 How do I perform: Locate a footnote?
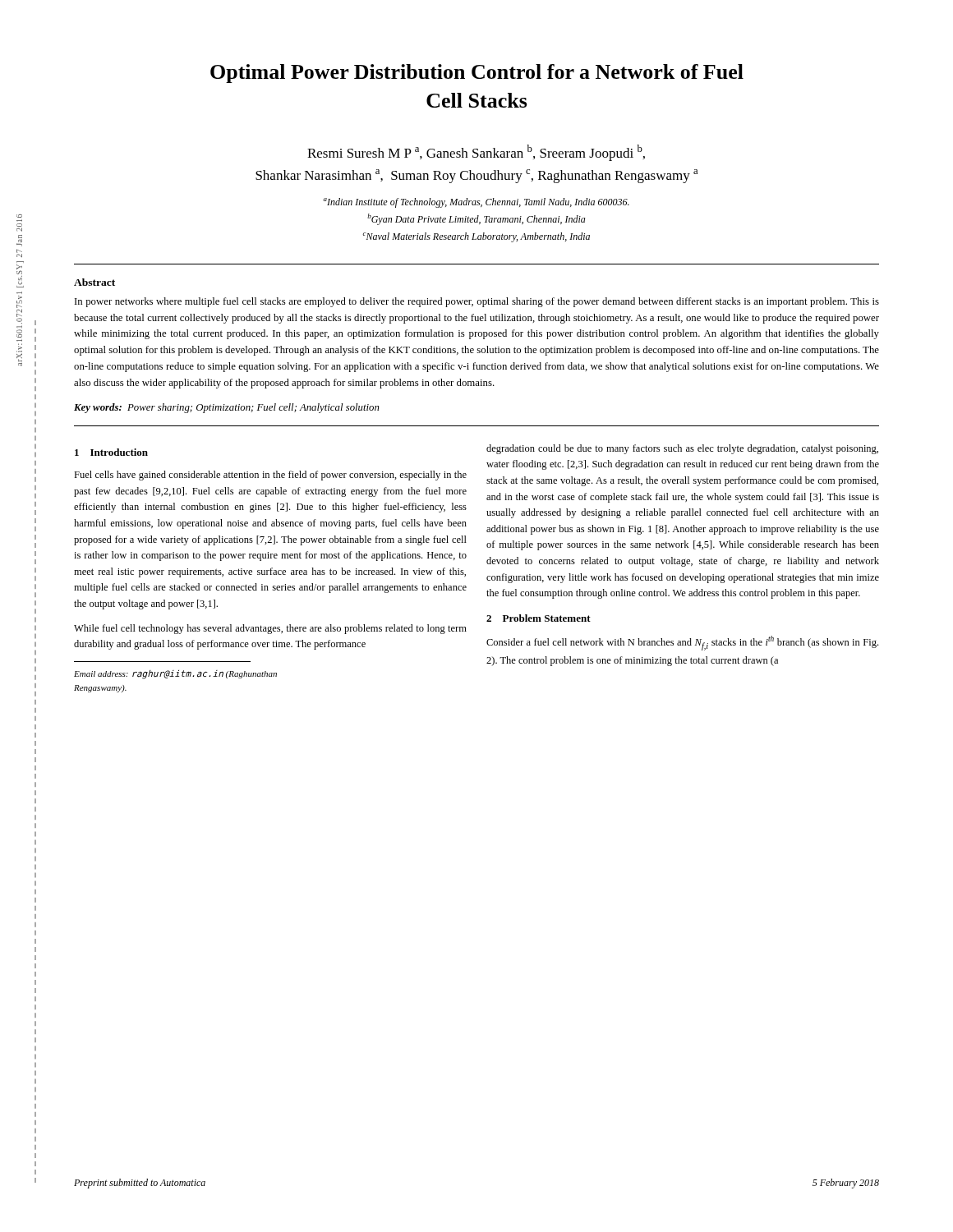pyautogui.click(x=176, y=680)
